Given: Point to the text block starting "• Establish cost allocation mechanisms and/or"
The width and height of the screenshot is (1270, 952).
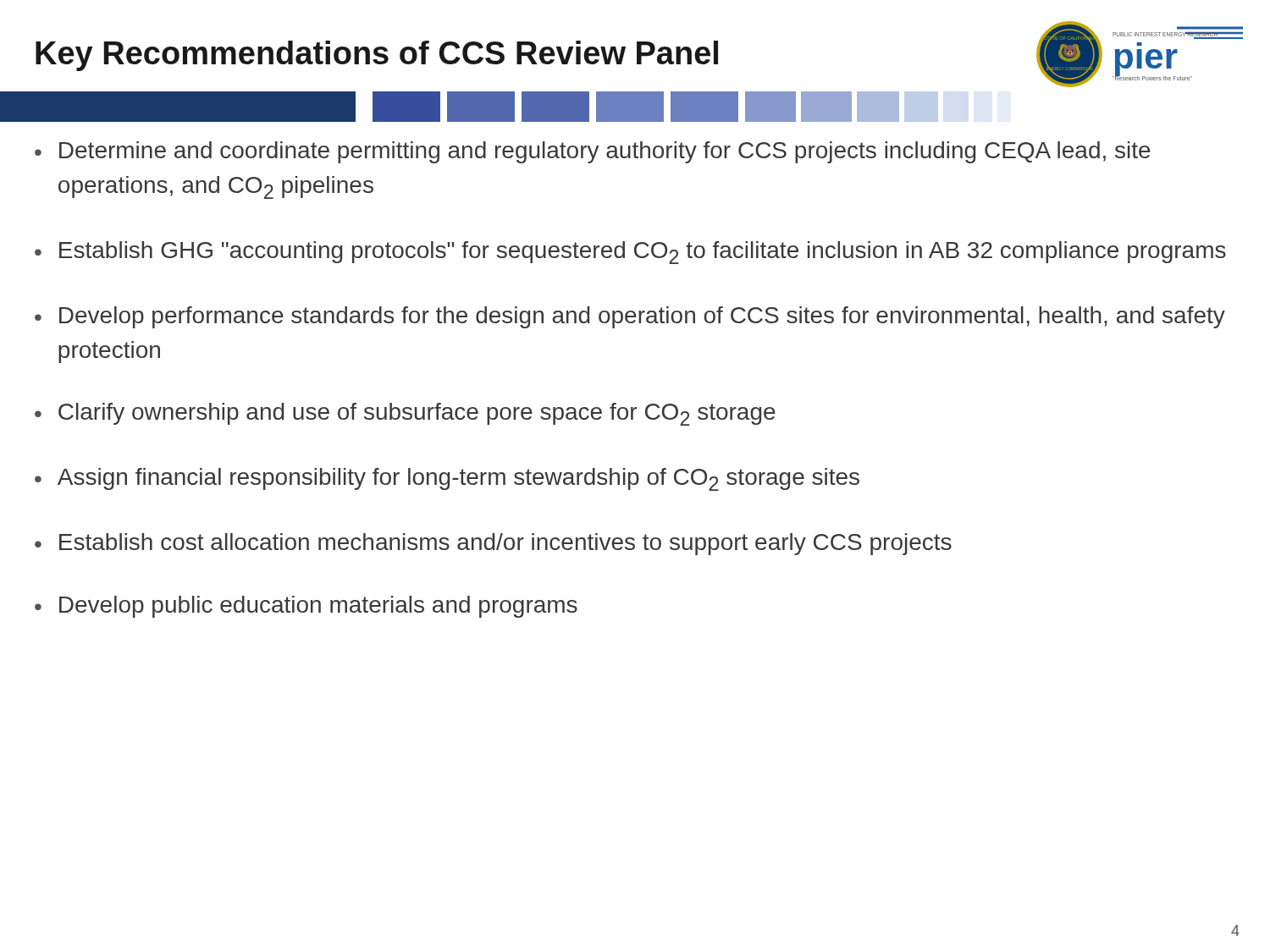Looking at the screenshot, I should pos(493,543).
